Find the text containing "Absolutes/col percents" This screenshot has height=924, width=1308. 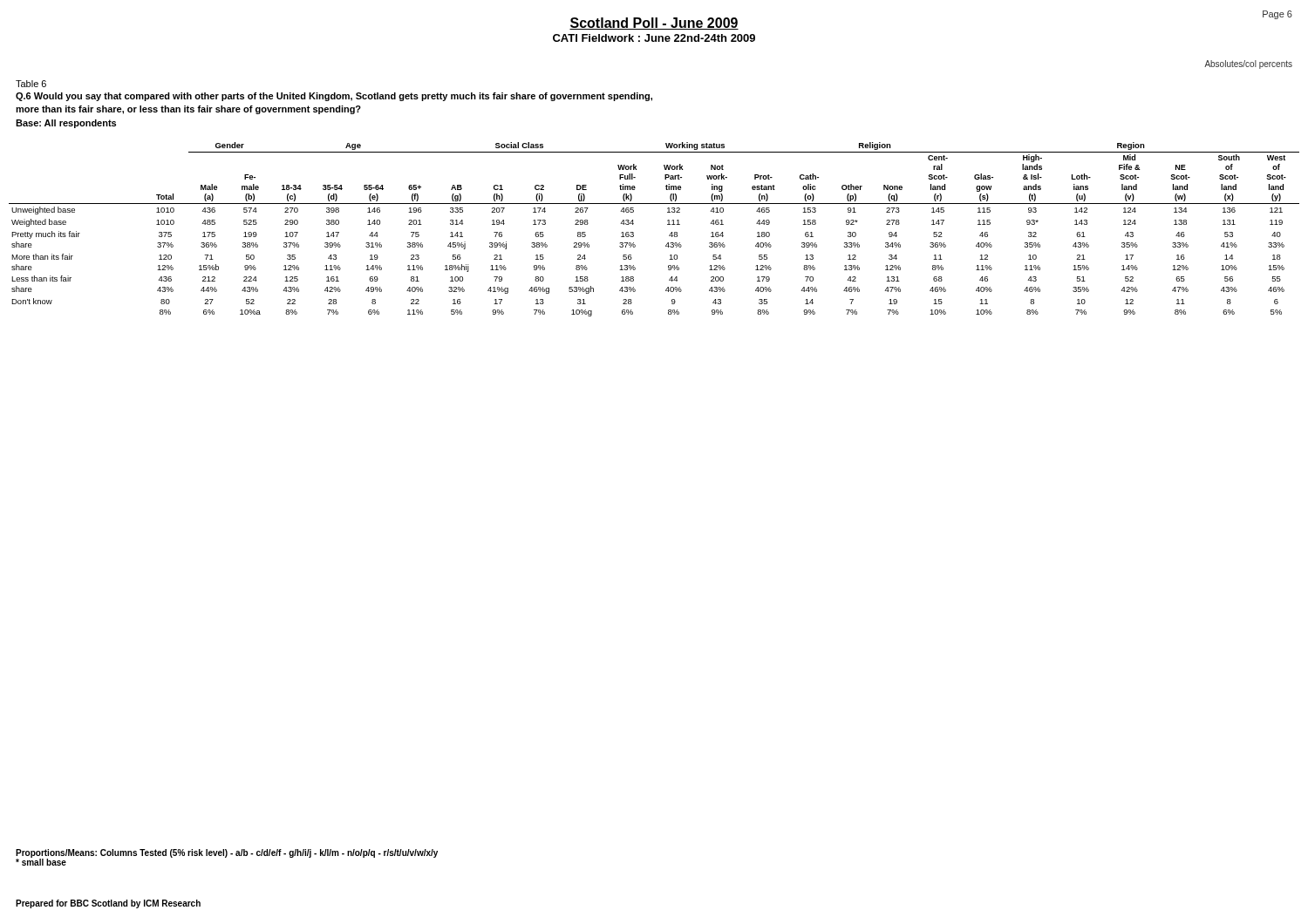(1248, 64)
